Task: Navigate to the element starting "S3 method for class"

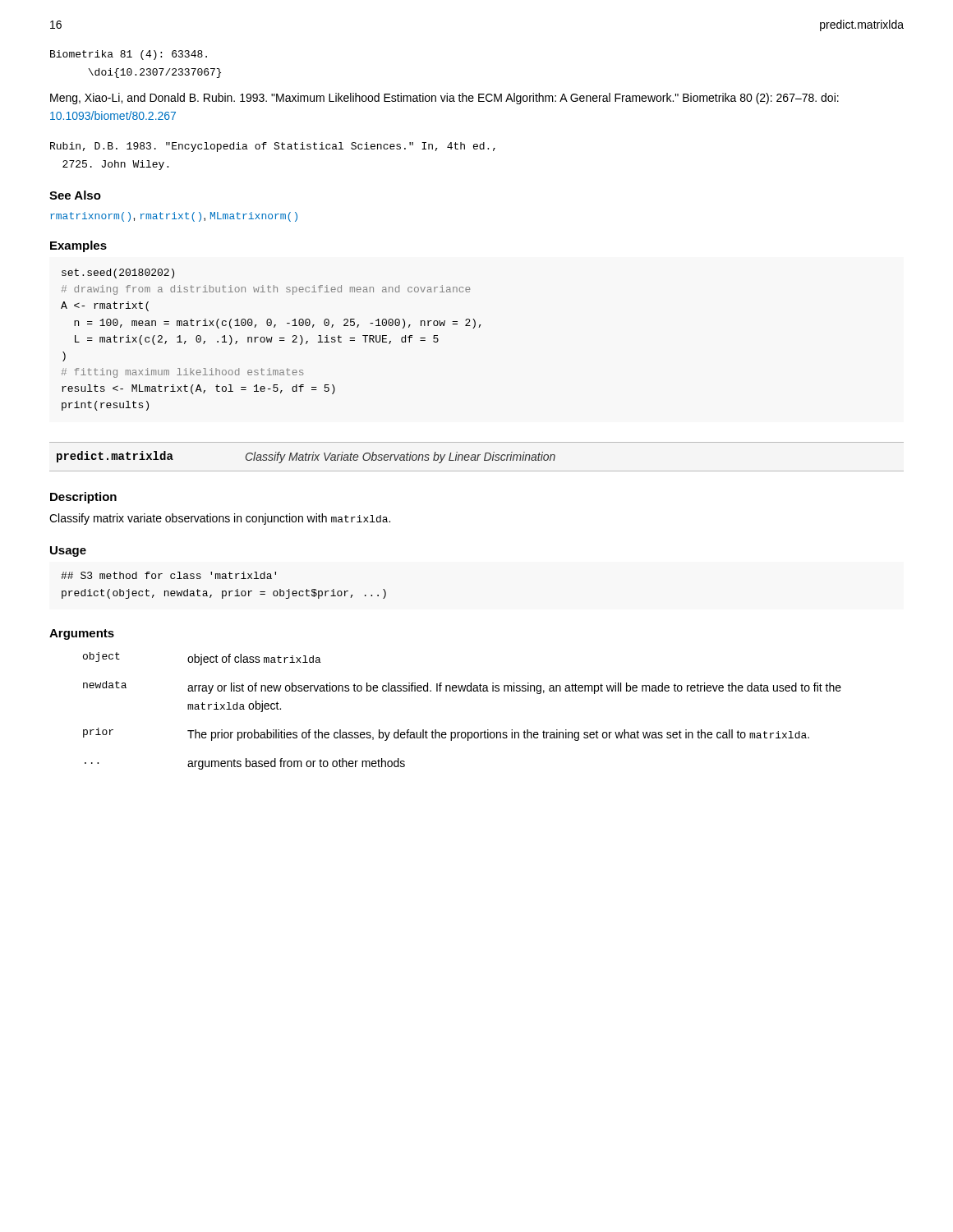Action: coord(168,575)
